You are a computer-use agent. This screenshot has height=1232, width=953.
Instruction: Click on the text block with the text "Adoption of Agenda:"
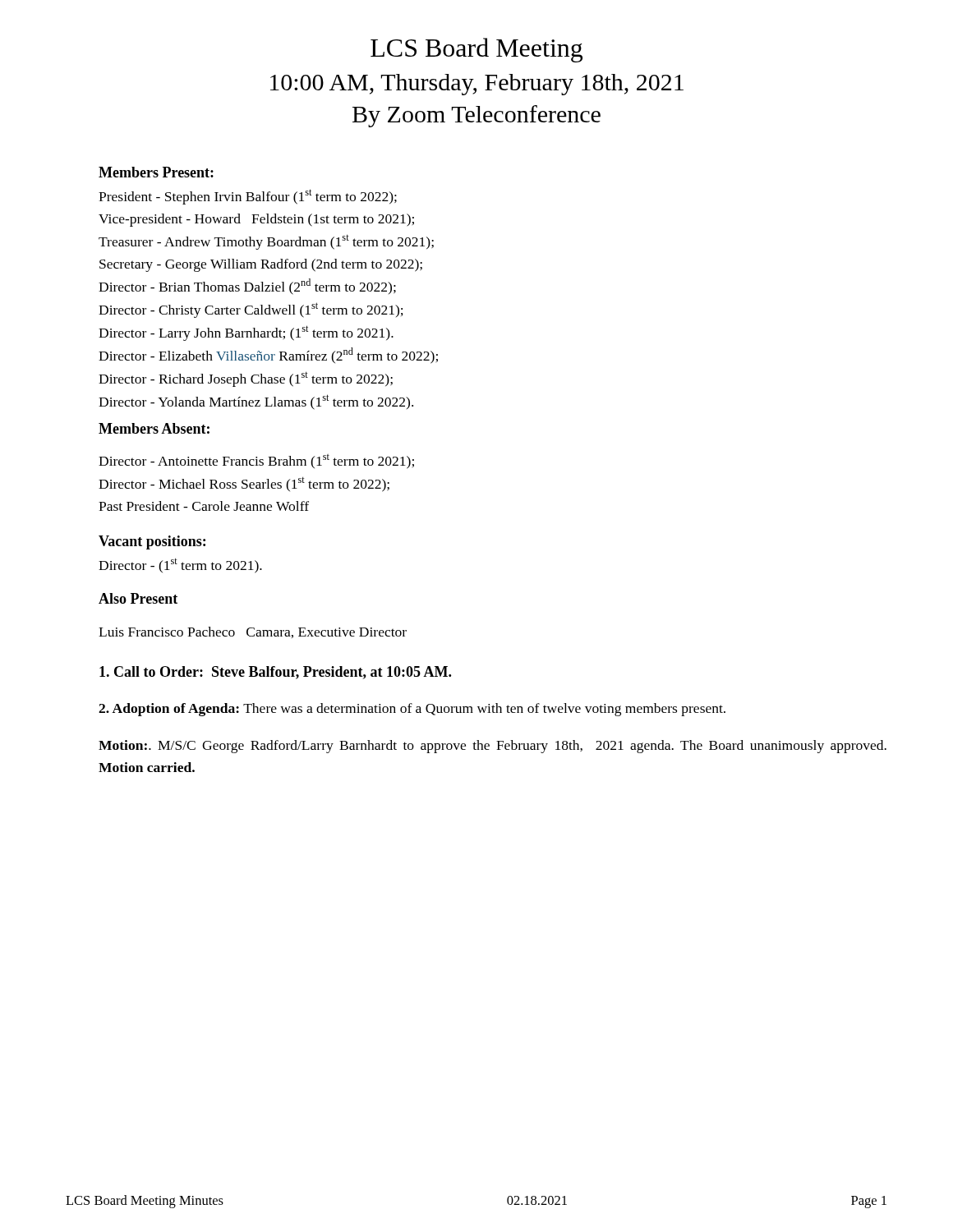click(412, 708)
